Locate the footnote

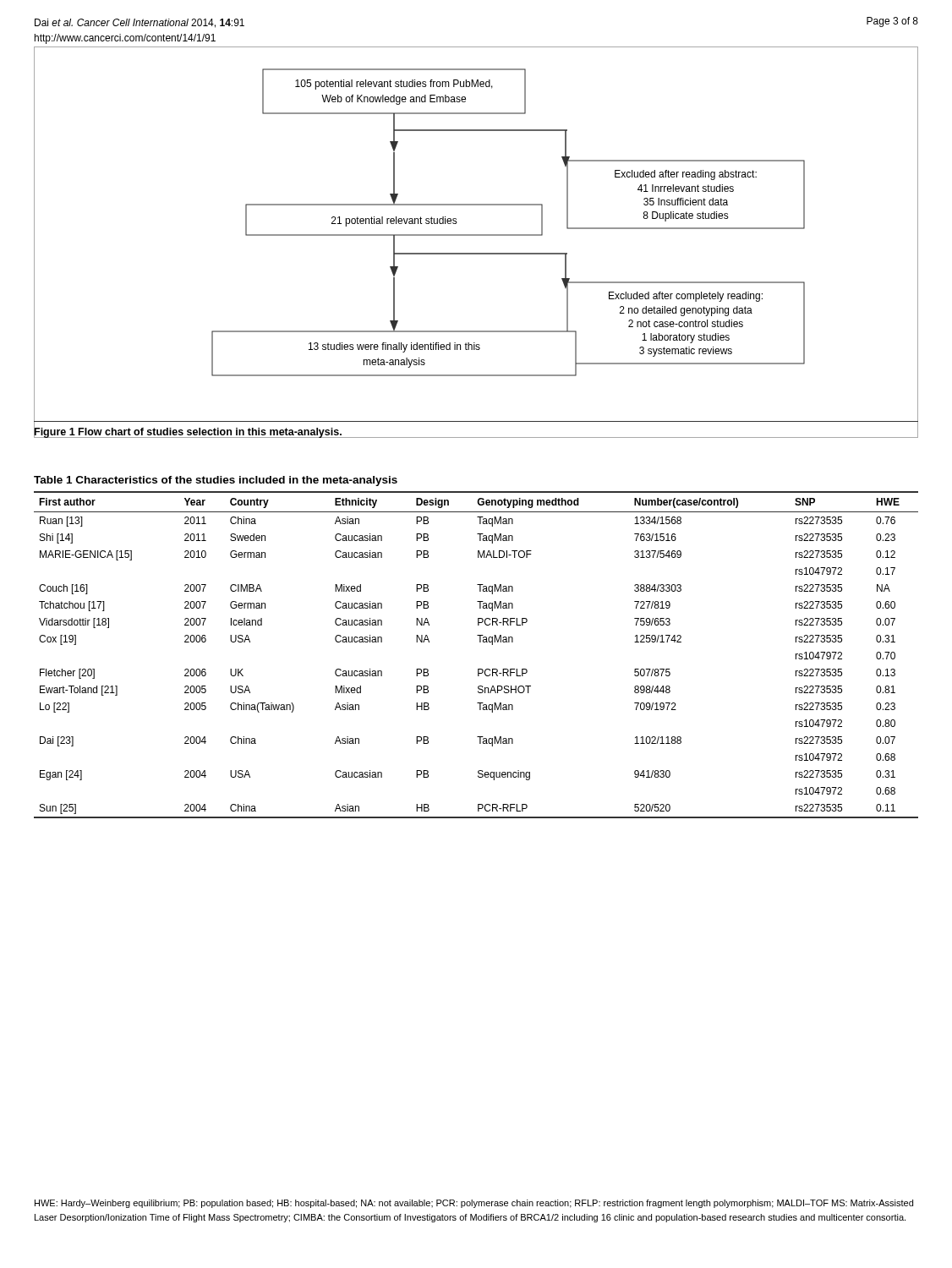click(x=474, y=1210)
